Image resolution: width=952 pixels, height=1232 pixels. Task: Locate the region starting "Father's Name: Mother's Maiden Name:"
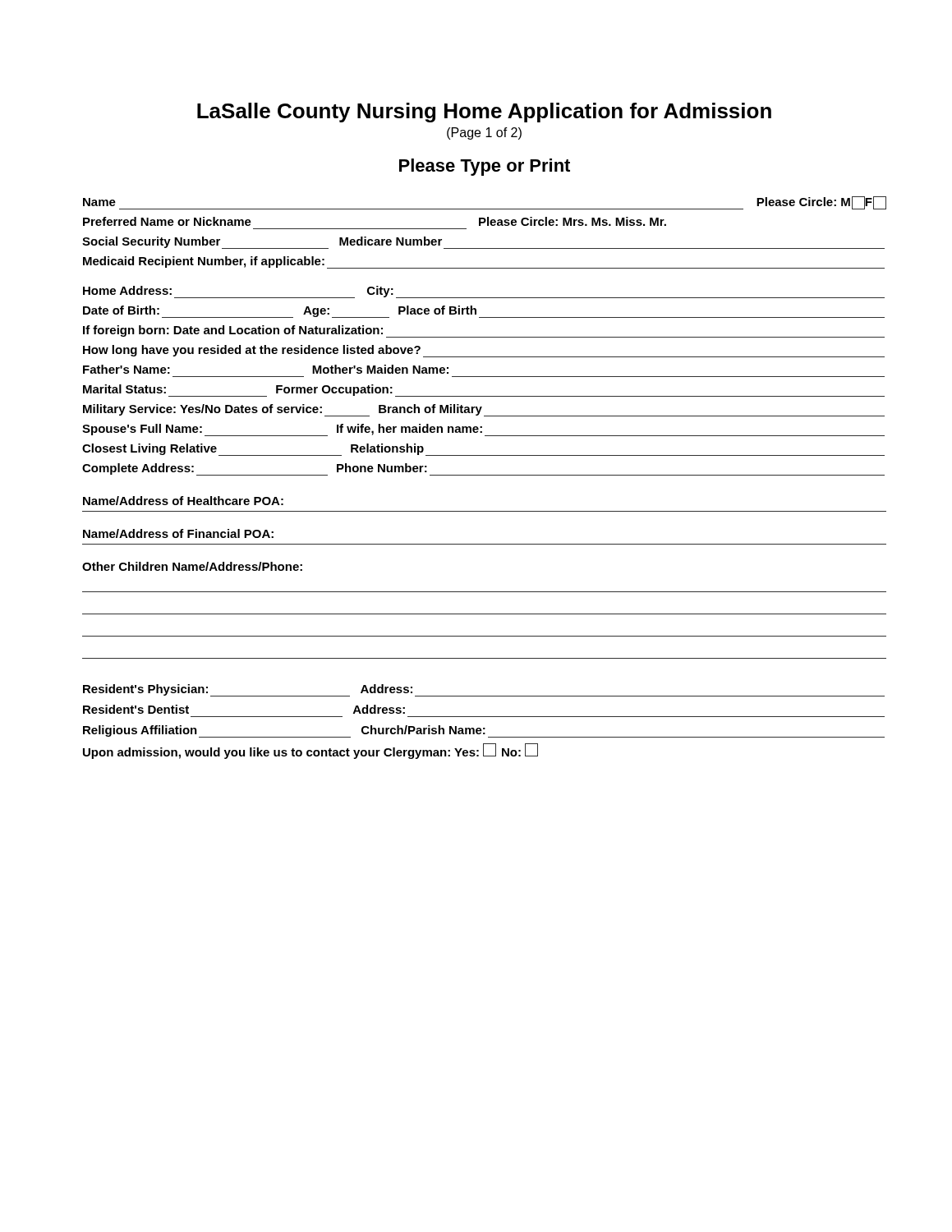483,370
